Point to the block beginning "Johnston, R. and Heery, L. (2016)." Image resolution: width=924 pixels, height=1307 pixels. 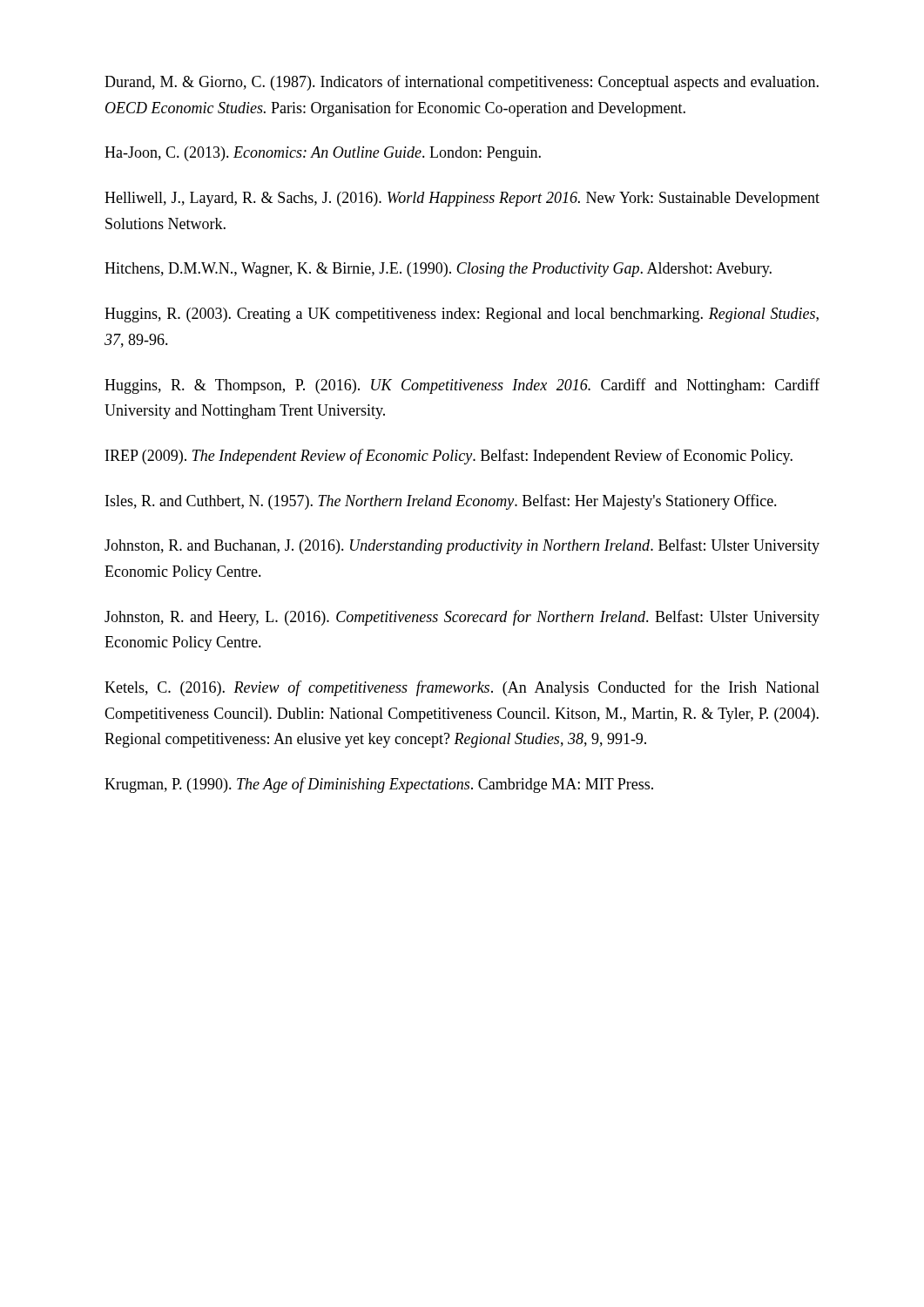tap(462, 630)
